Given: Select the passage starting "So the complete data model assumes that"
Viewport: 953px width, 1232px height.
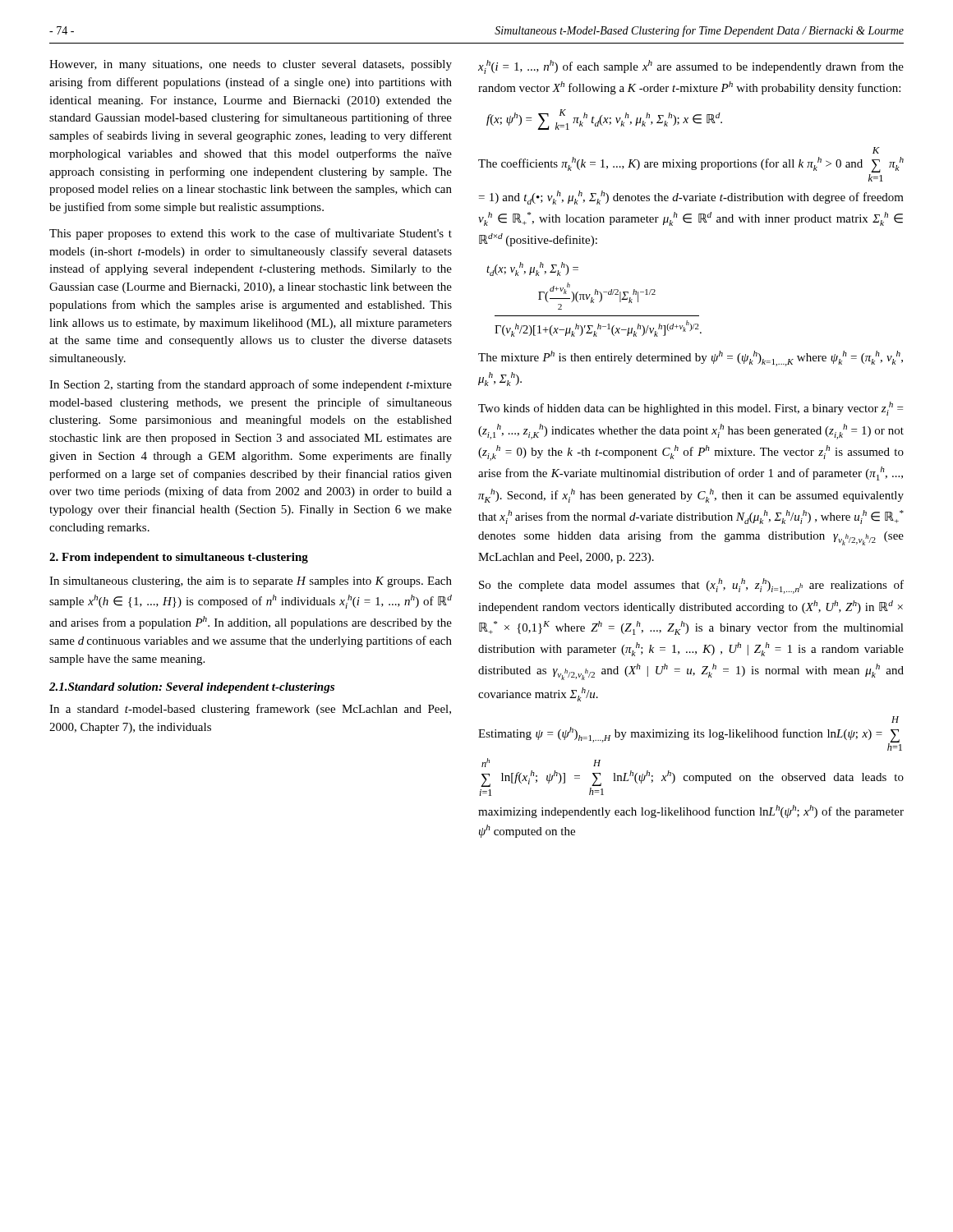Looking at the screenshot, I should (x=691, y=640).
